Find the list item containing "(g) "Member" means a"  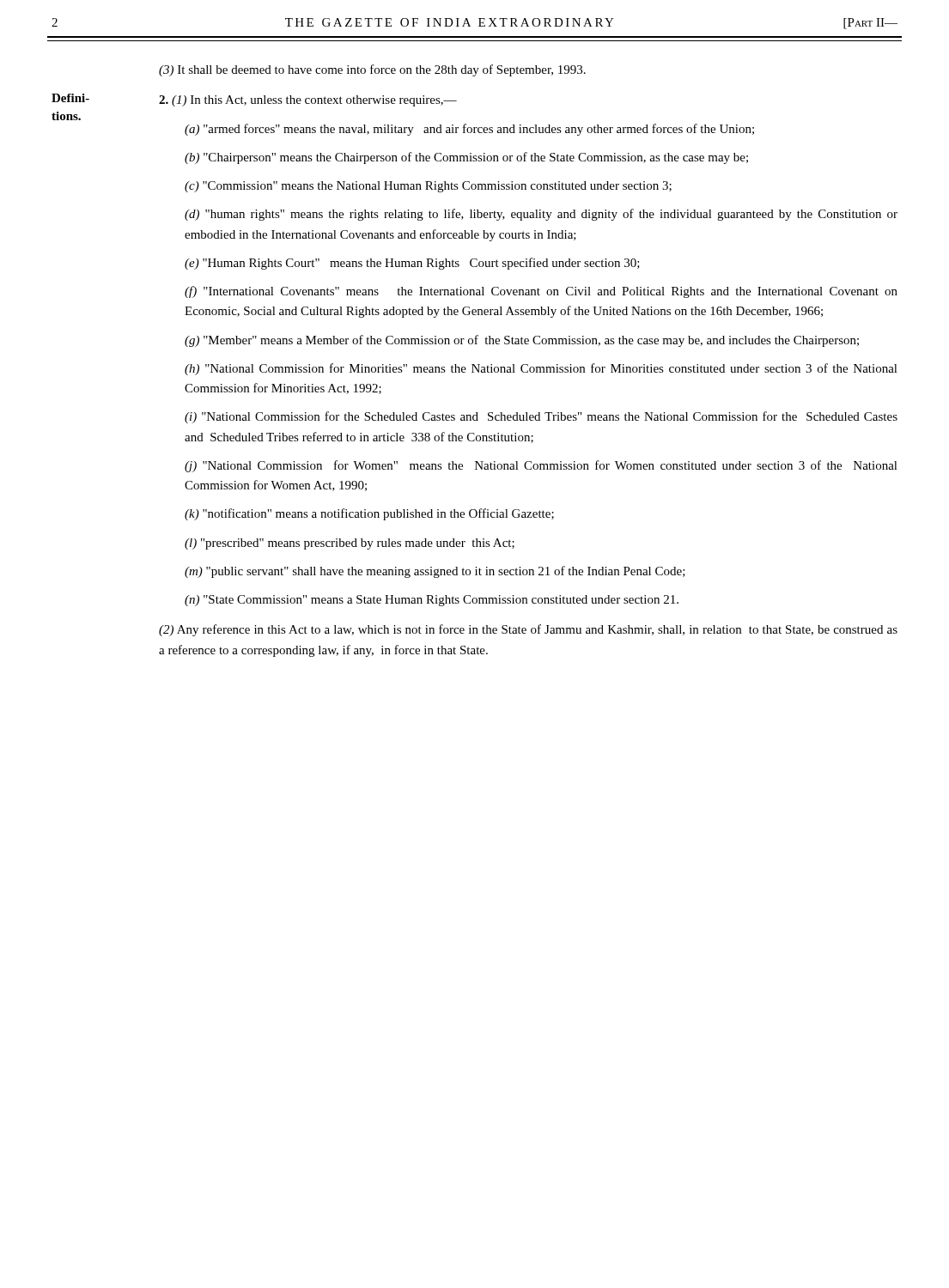point(522,340)
